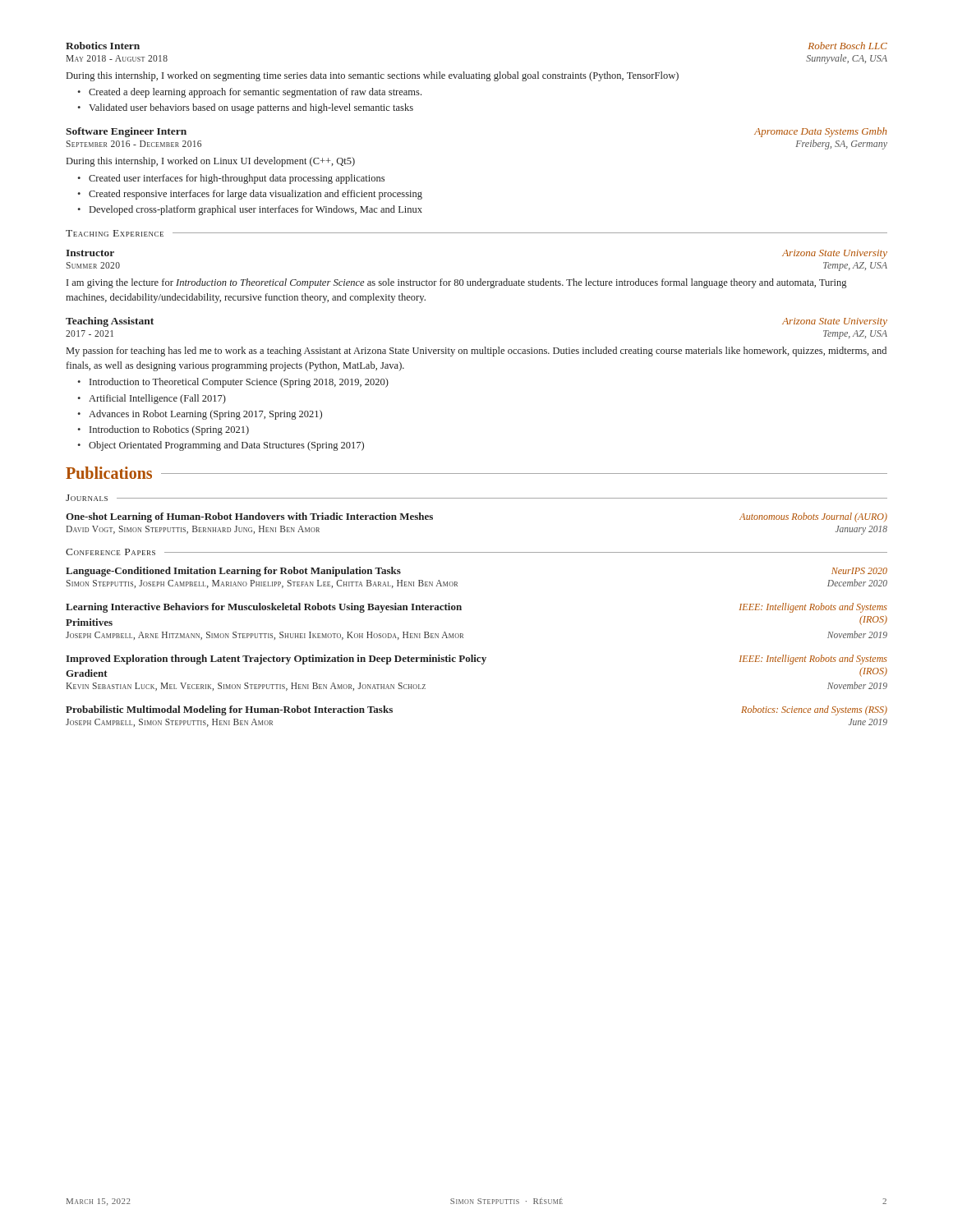Find the text block starting "Software Engineer Intern"
Image resolution: width=953 pixels, height=1232 pixels.
[120, 132]
